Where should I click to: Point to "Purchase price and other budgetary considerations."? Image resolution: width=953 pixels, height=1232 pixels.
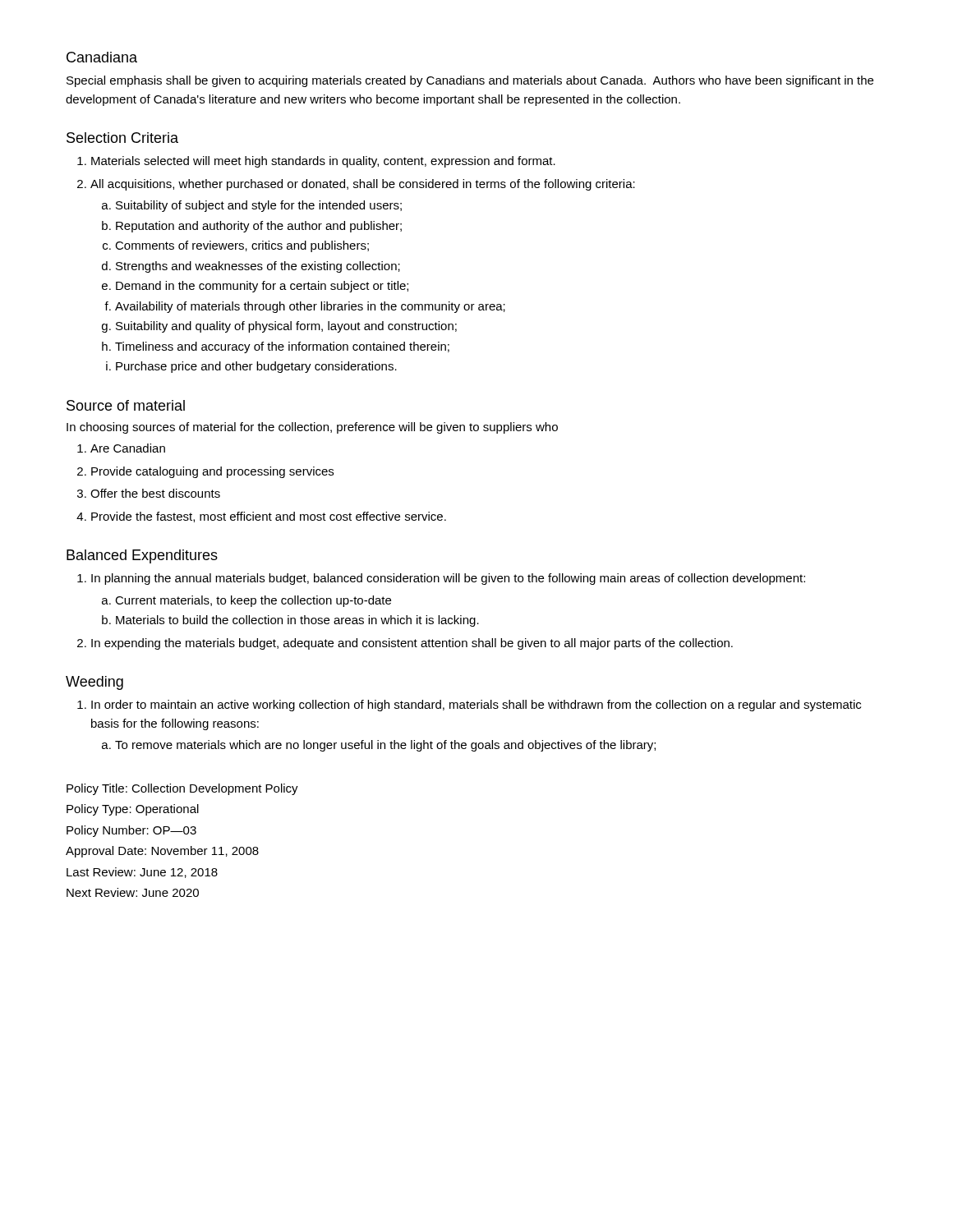(256, 366)
